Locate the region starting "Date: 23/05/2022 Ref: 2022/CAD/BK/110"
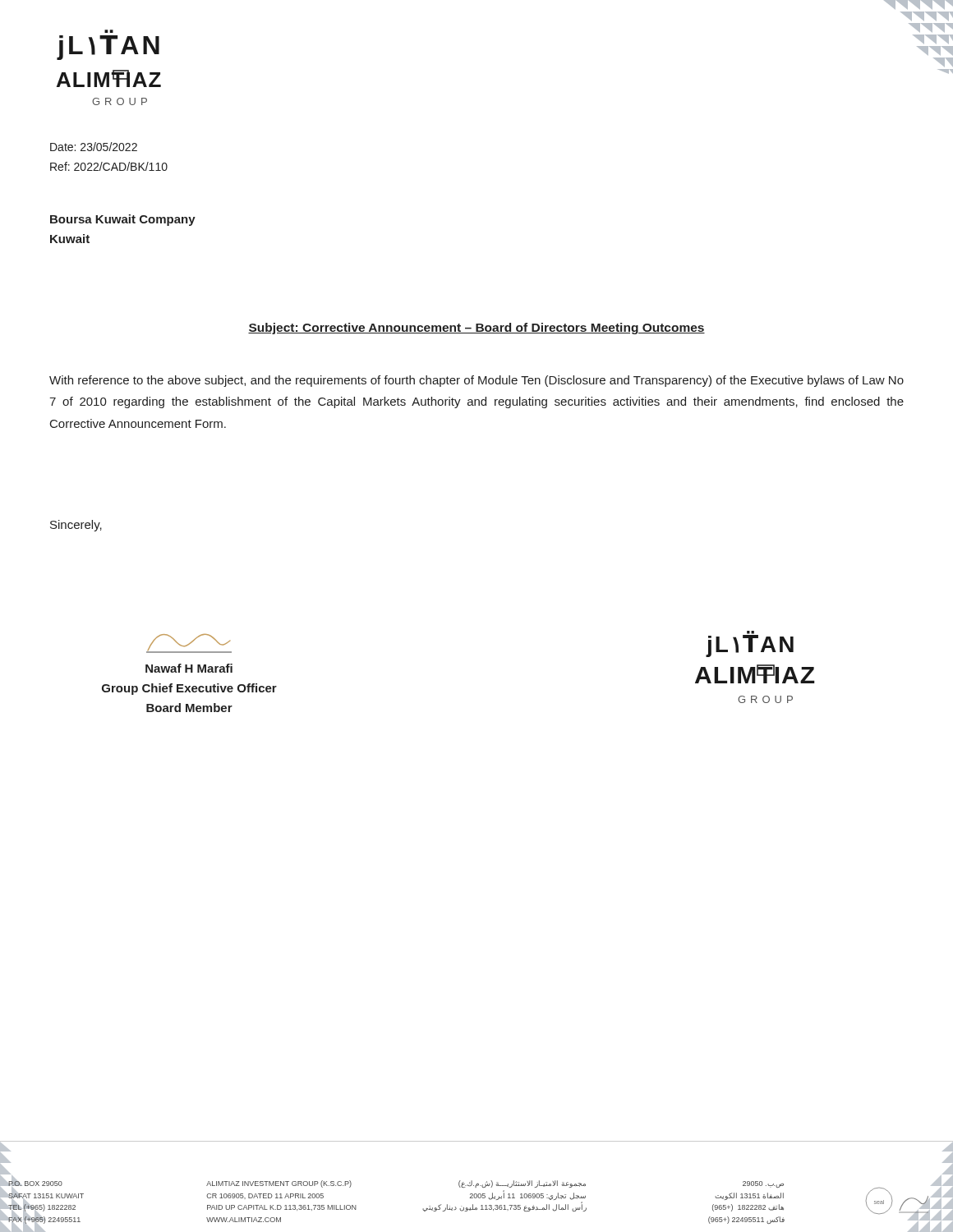The width and height of the screenshot is (953, 1232). 108,157
